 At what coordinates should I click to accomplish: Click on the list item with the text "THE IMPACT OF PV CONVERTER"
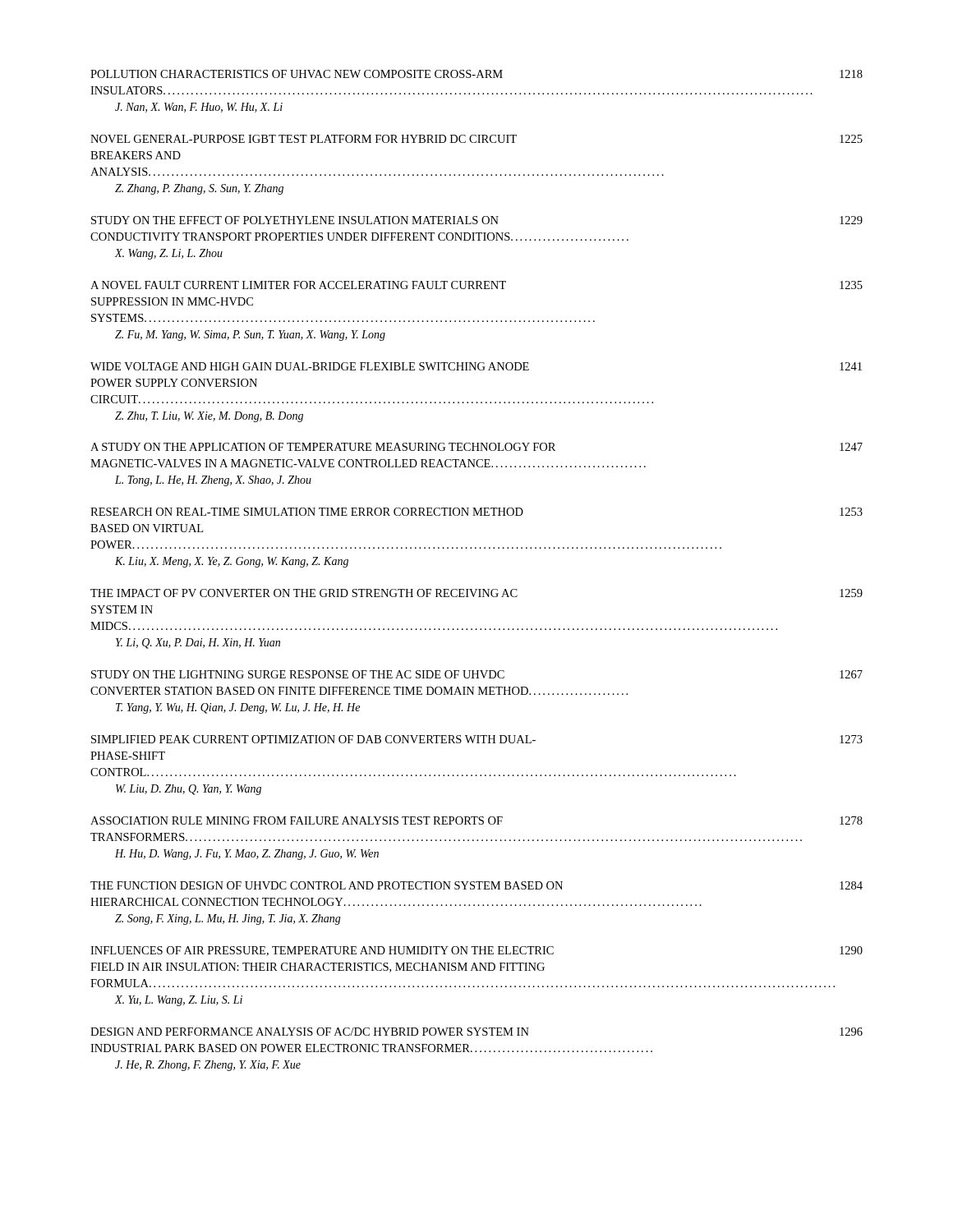[476, 618]
